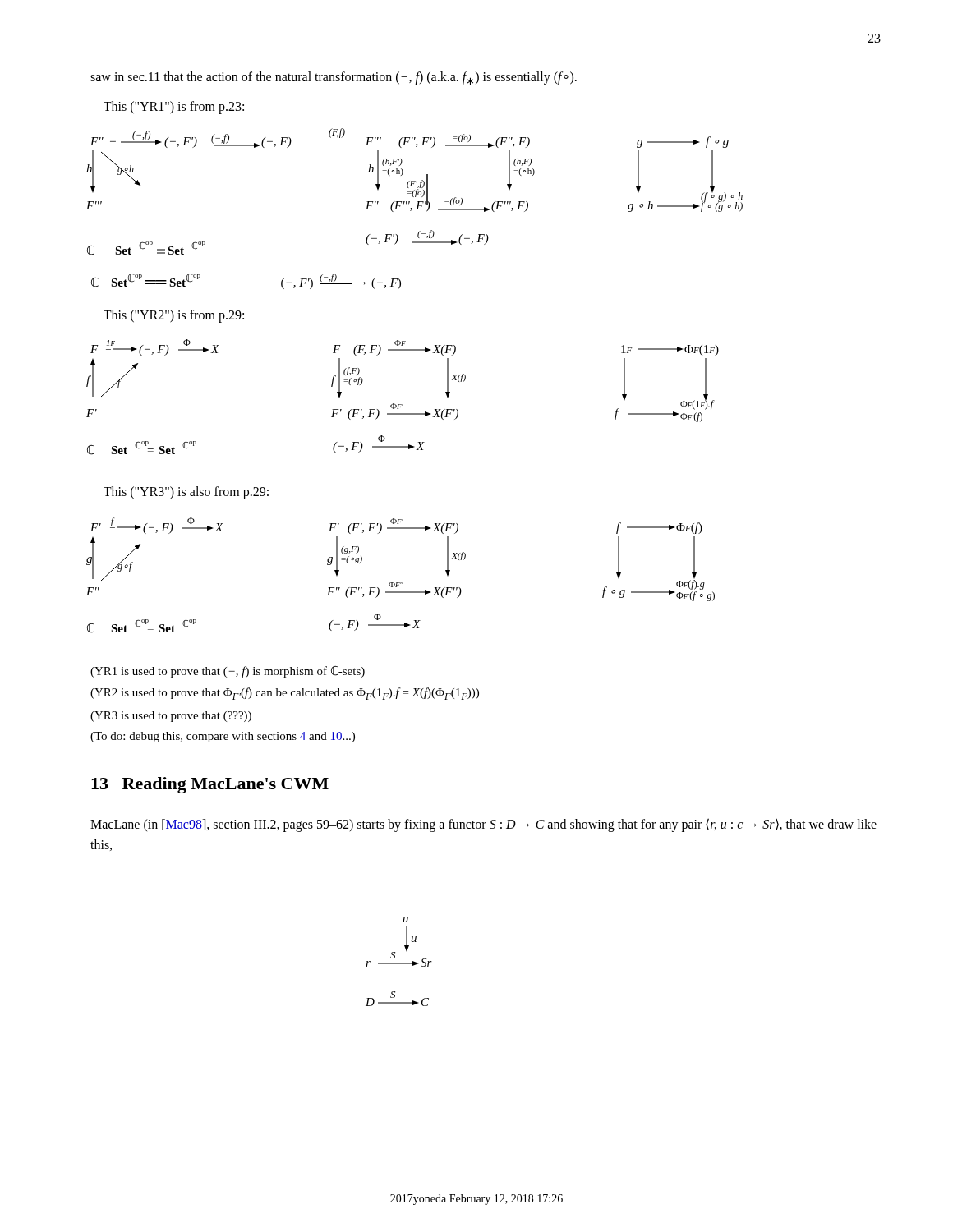Locate the text block that says "saw in sec.11 that the action"
Image resolution: width=953 pixels, height=1232 pixels.
coord(334,79)
